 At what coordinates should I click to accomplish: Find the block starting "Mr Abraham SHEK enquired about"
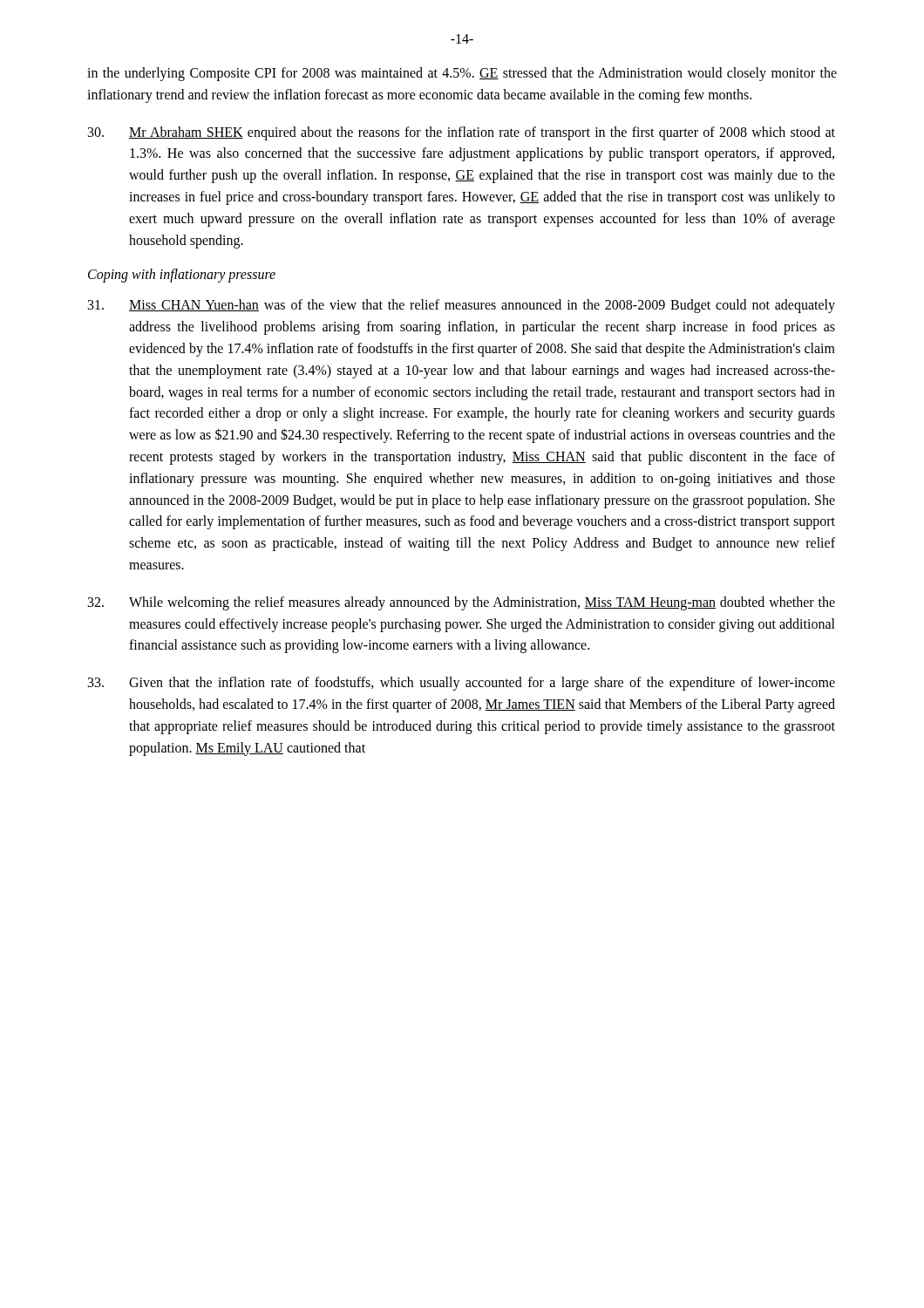(462, 187)
